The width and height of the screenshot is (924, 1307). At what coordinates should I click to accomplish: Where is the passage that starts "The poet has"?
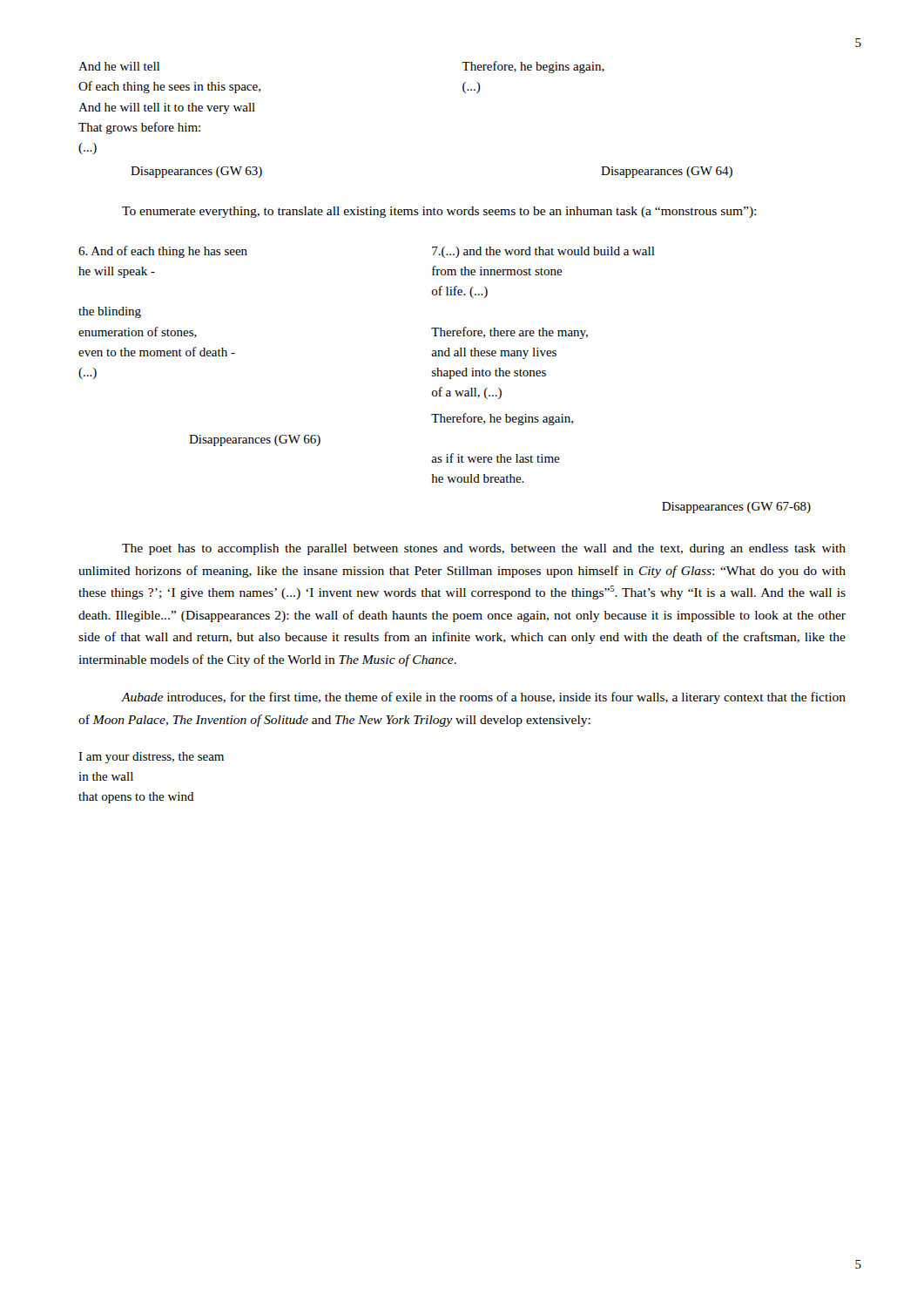pos(462,603)
